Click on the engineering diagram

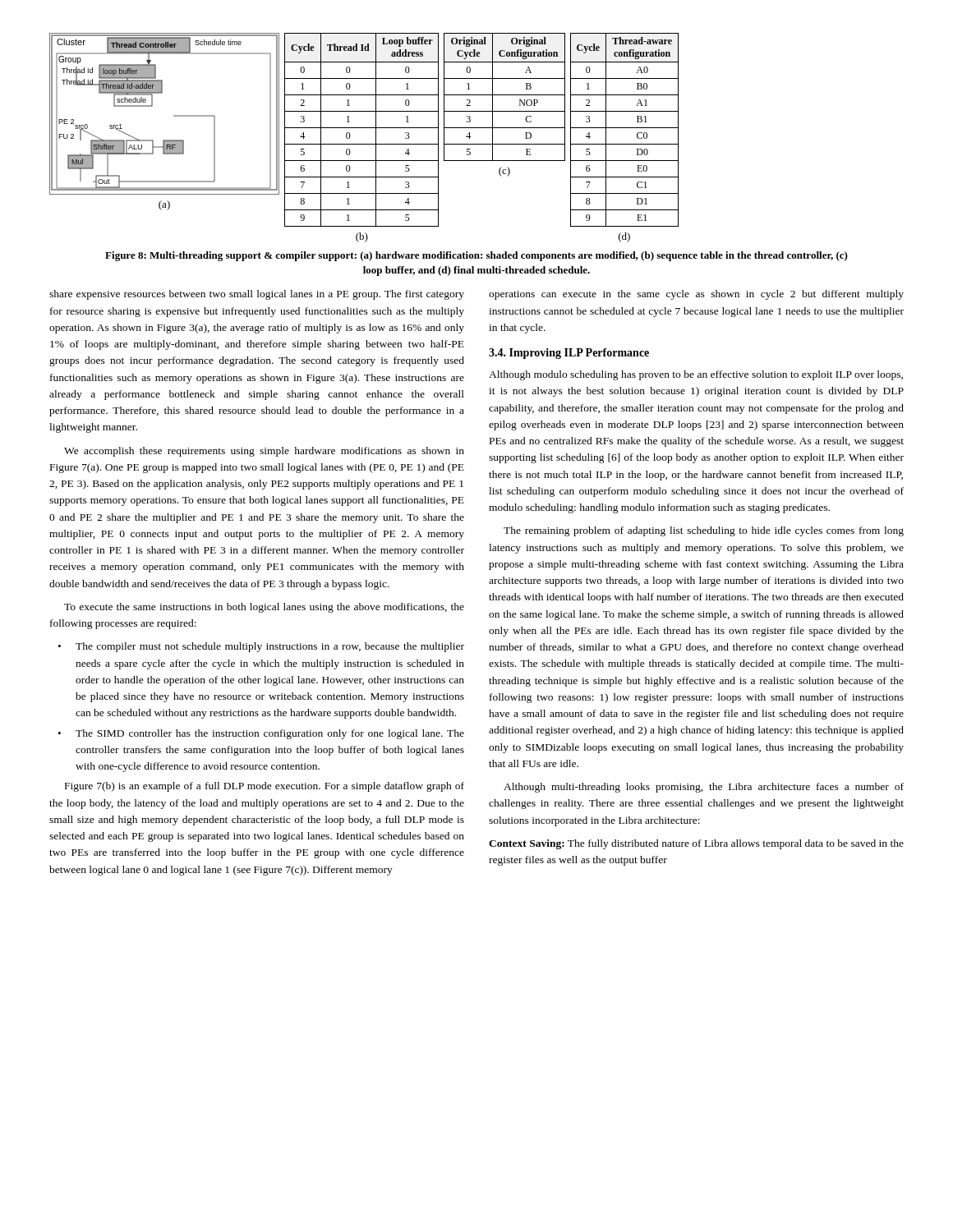[x=476, y=138]
